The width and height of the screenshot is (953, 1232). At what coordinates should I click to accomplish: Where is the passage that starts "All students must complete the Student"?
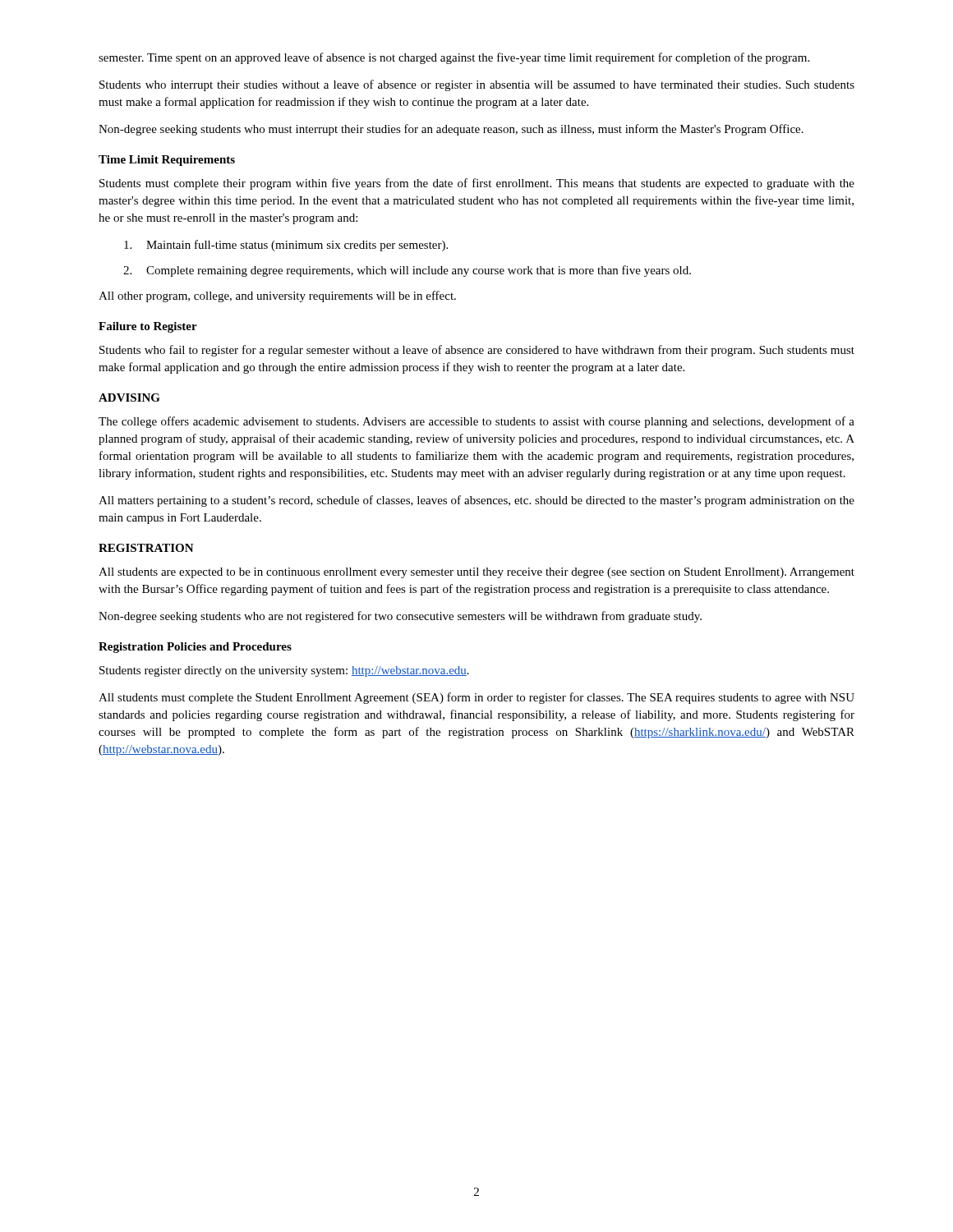[x=476, y=724]
